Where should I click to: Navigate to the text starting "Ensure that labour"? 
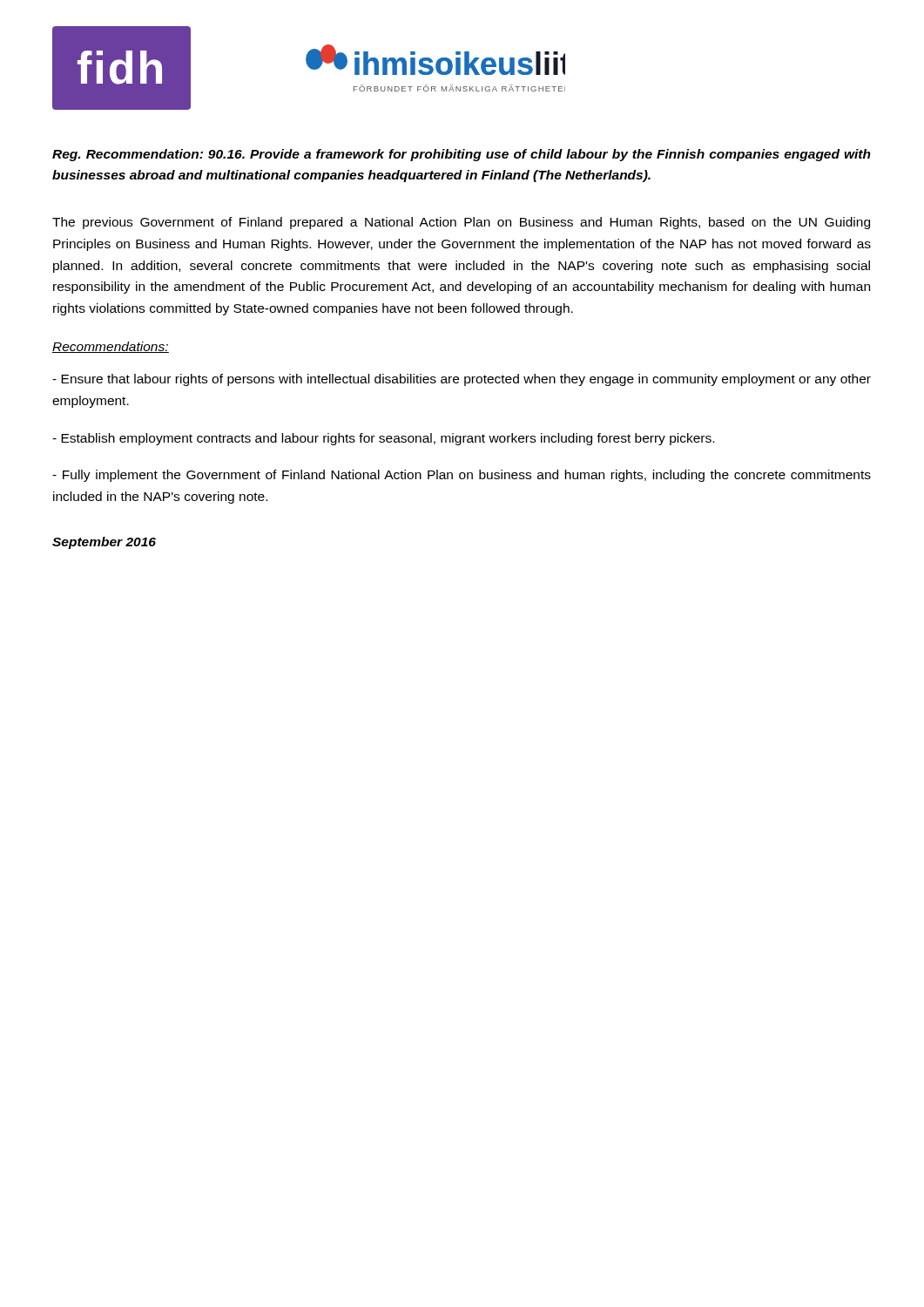coord(462,389)
